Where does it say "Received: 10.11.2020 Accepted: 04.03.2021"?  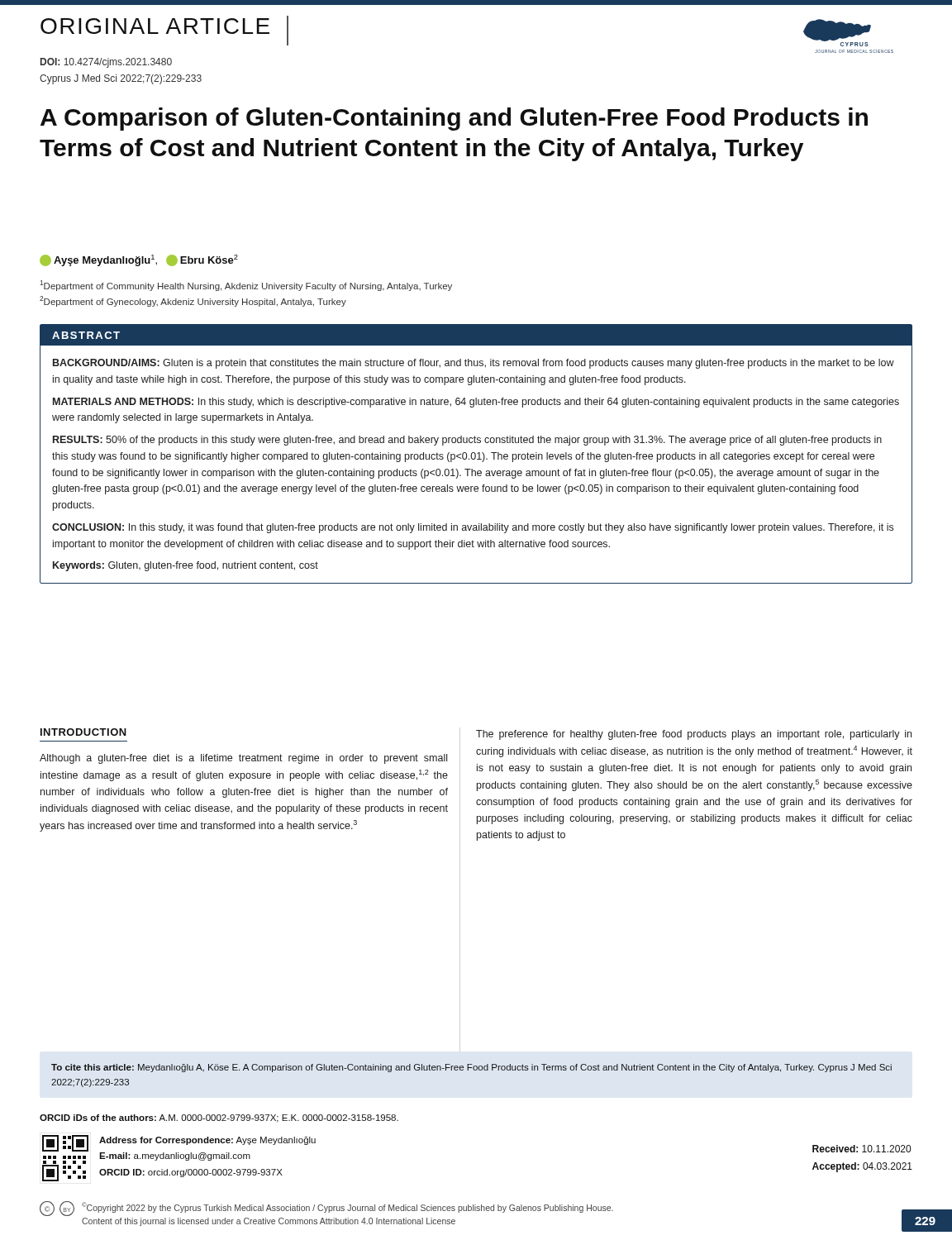862,1158
